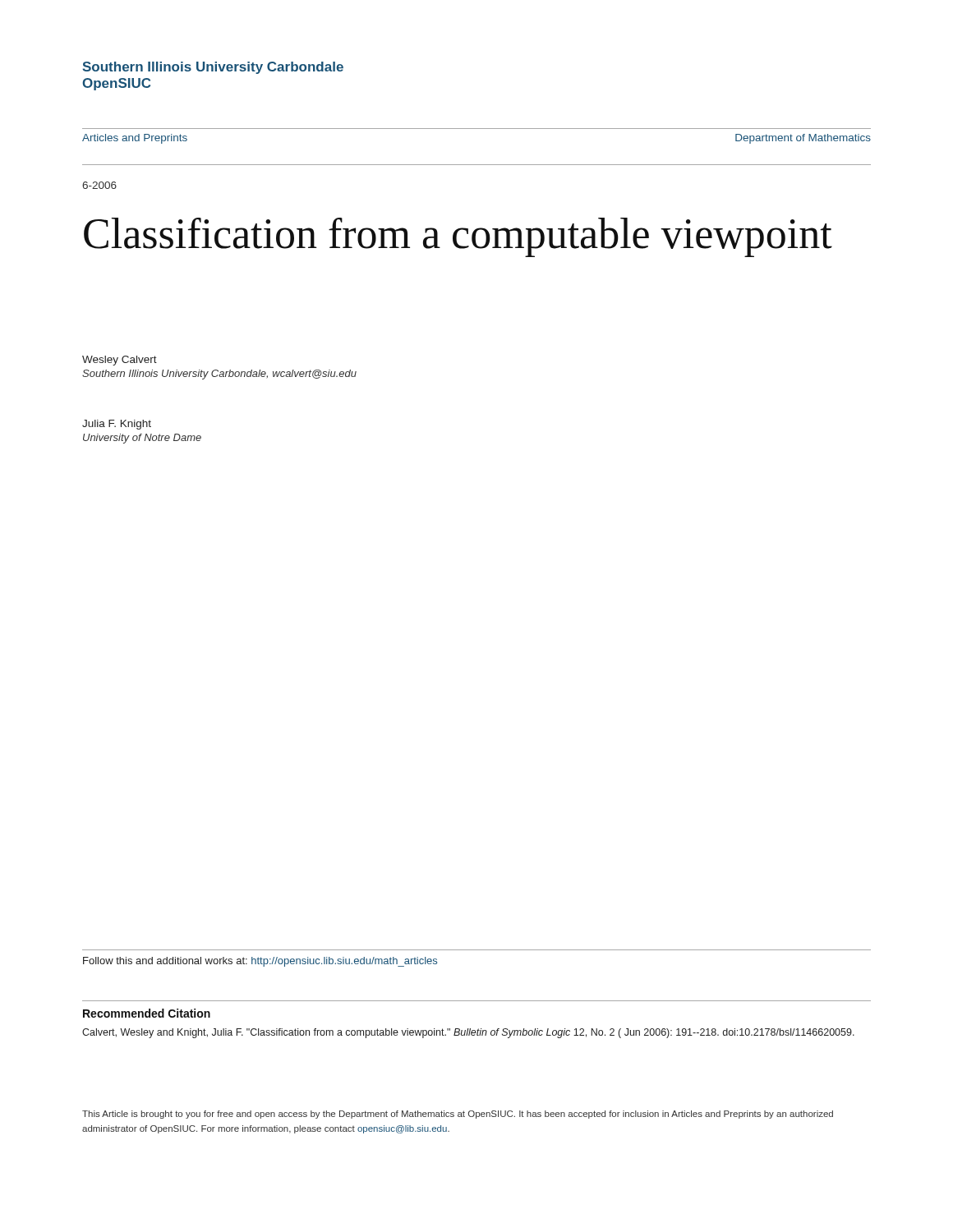953x1232 pixels.
Task: Find the text block that says "This Article is brought to you for"
Action: [x=458, y=1121]
